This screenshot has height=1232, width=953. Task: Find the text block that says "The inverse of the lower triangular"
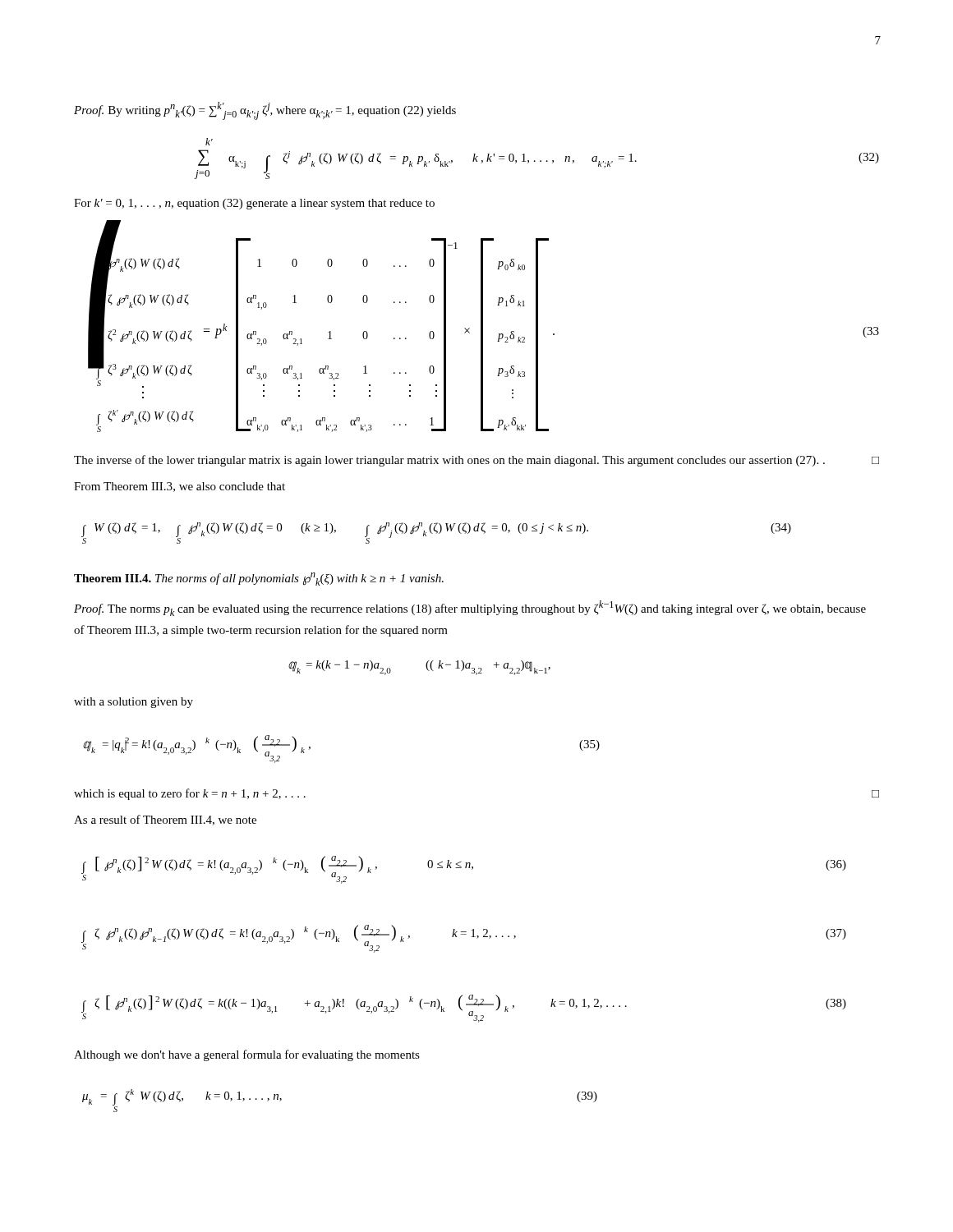click(476, 460)
